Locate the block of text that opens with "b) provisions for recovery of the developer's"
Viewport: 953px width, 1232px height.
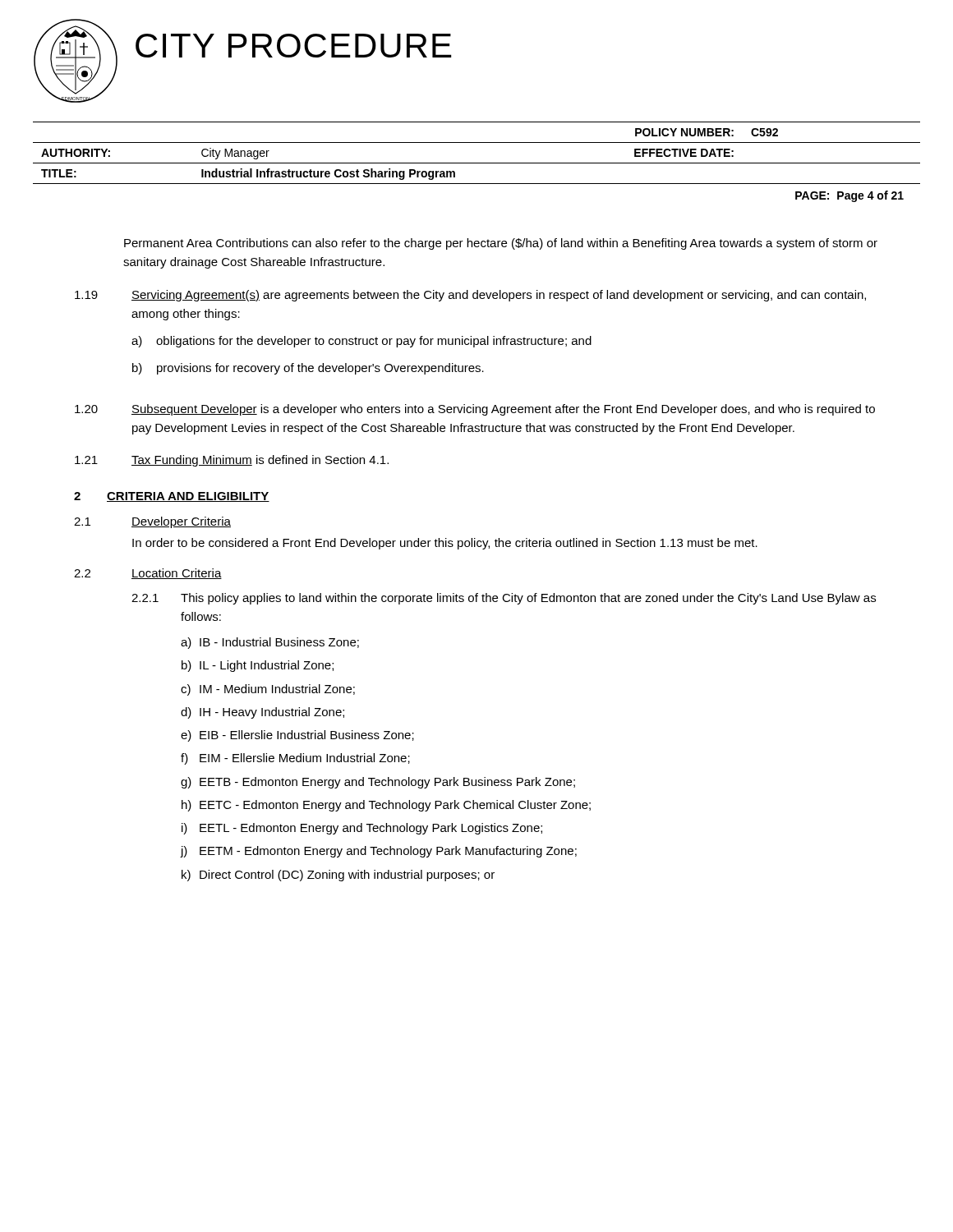[308, 368]
